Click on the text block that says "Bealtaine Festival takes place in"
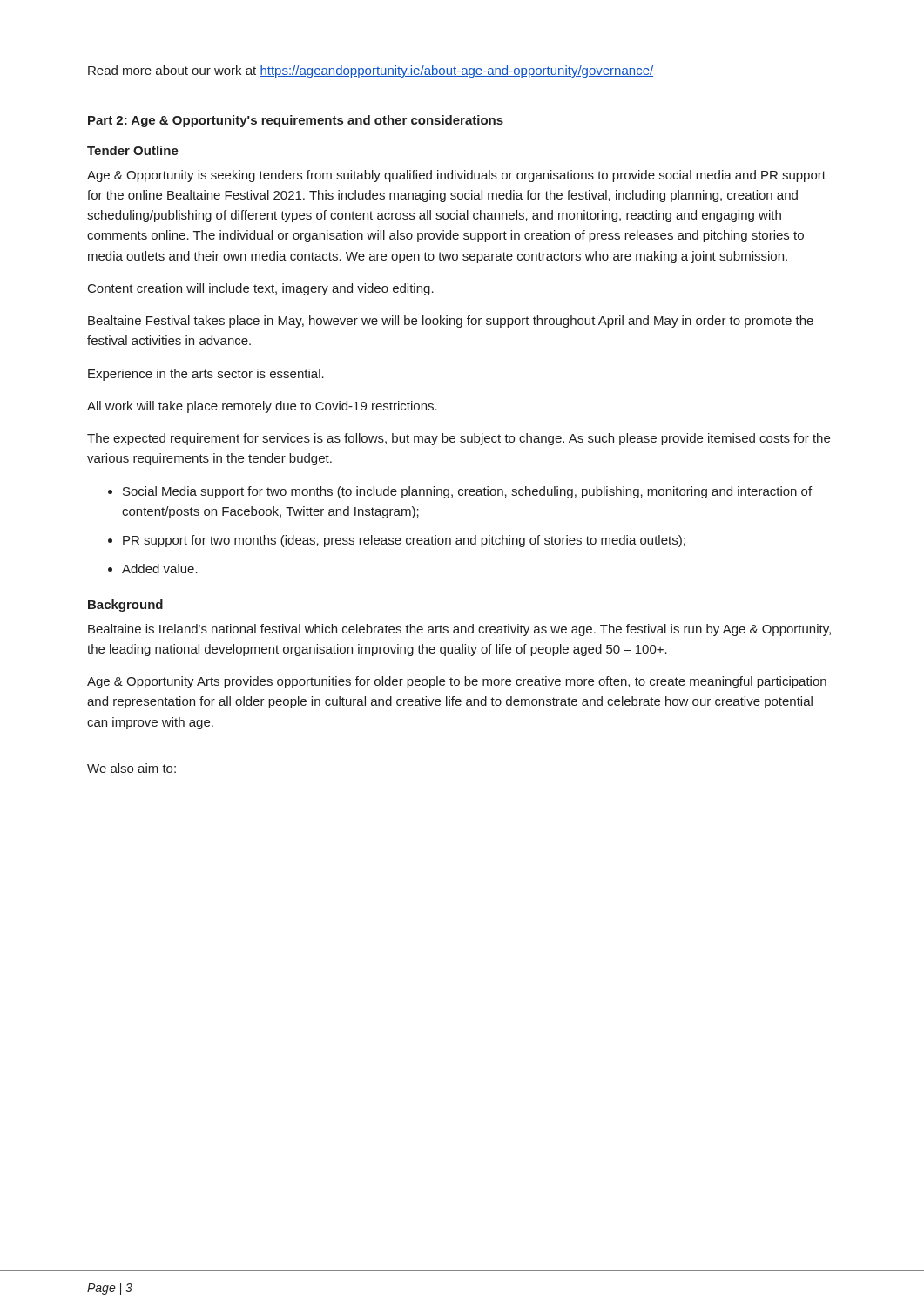The width and height of the screenshot is (924, 1307). tap(450, 330)
